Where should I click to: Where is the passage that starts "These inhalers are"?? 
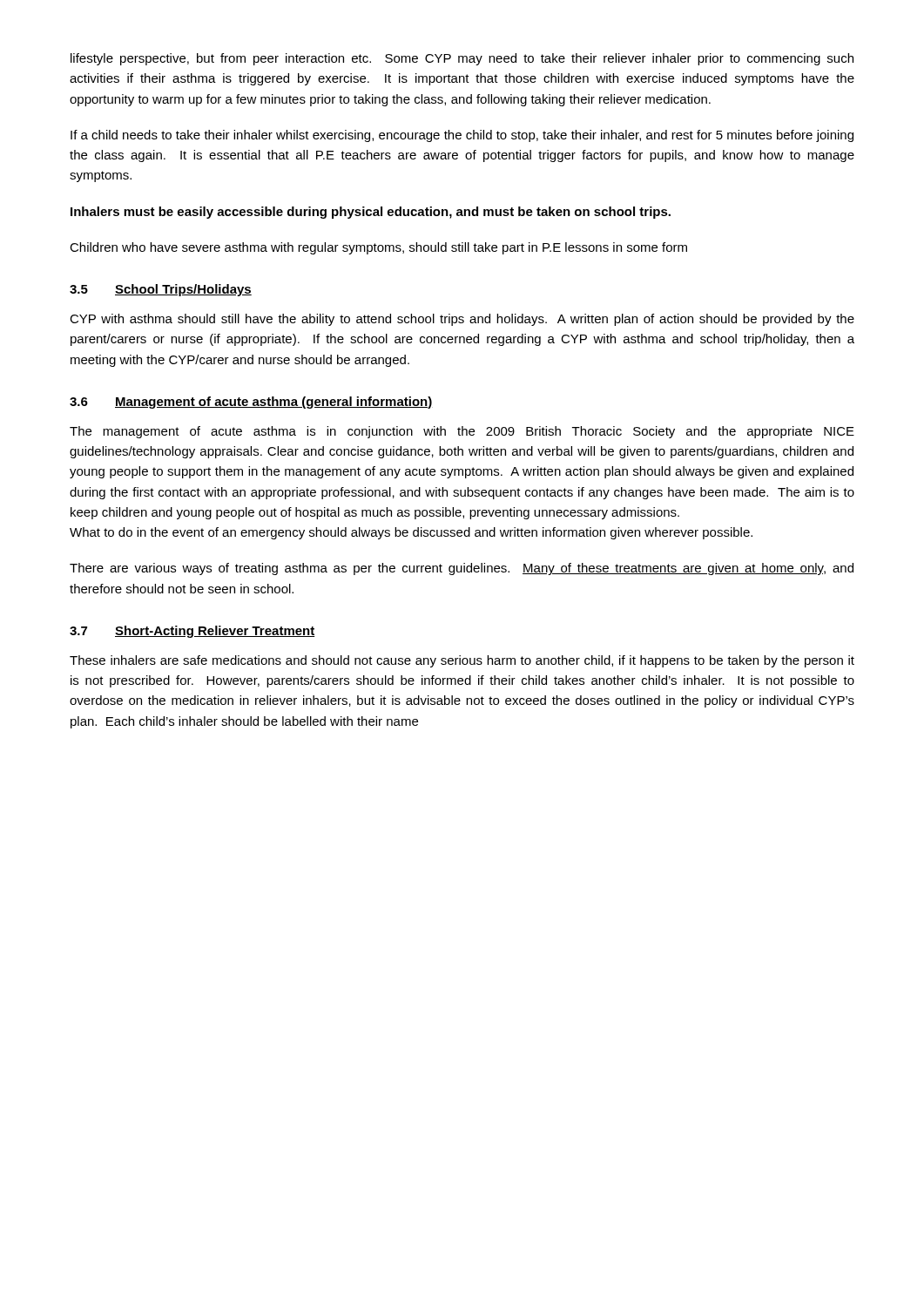[x=462, y=690]
